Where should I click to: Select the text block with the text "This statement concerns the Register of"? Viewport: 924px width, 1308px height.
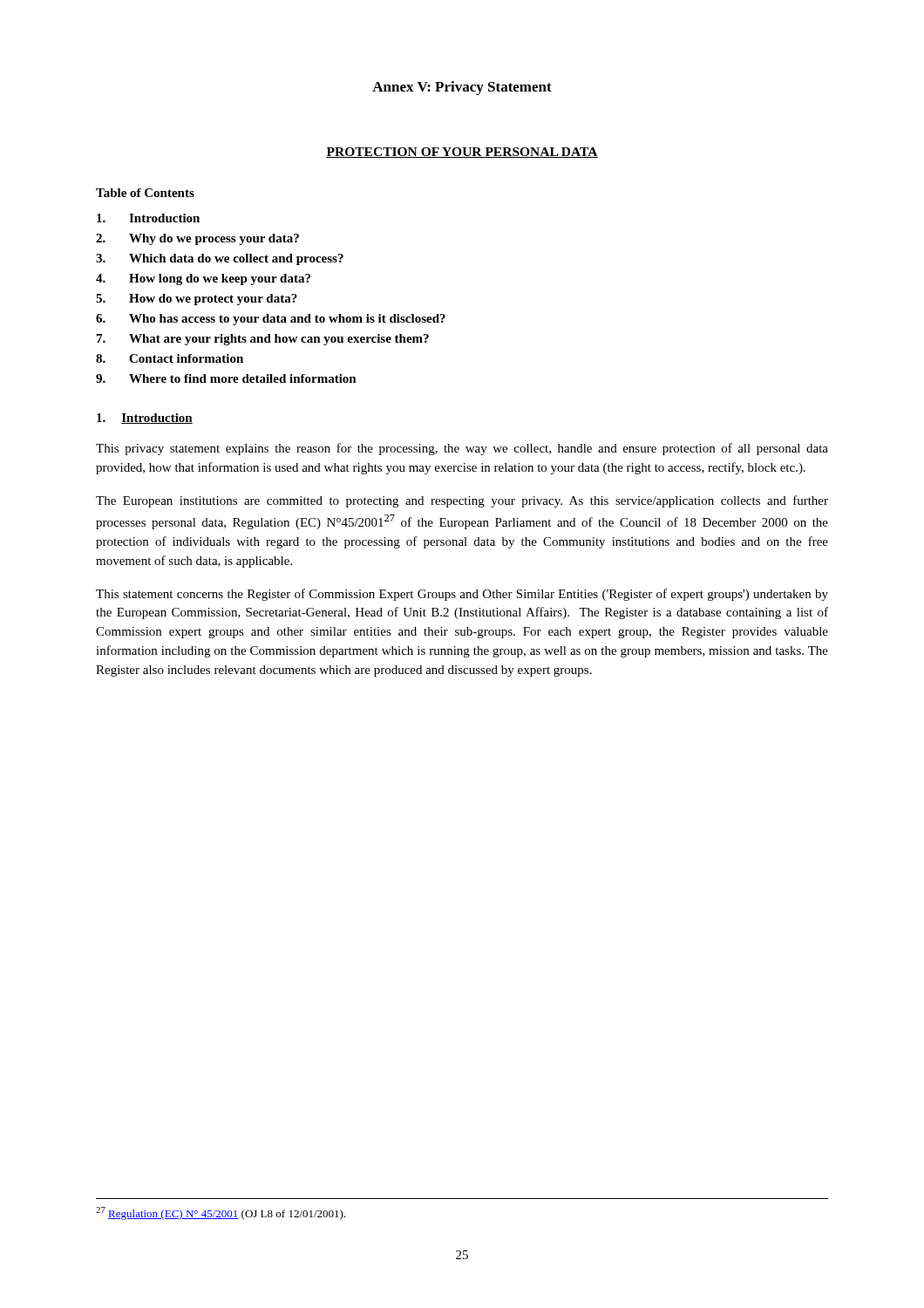[462, 631]
